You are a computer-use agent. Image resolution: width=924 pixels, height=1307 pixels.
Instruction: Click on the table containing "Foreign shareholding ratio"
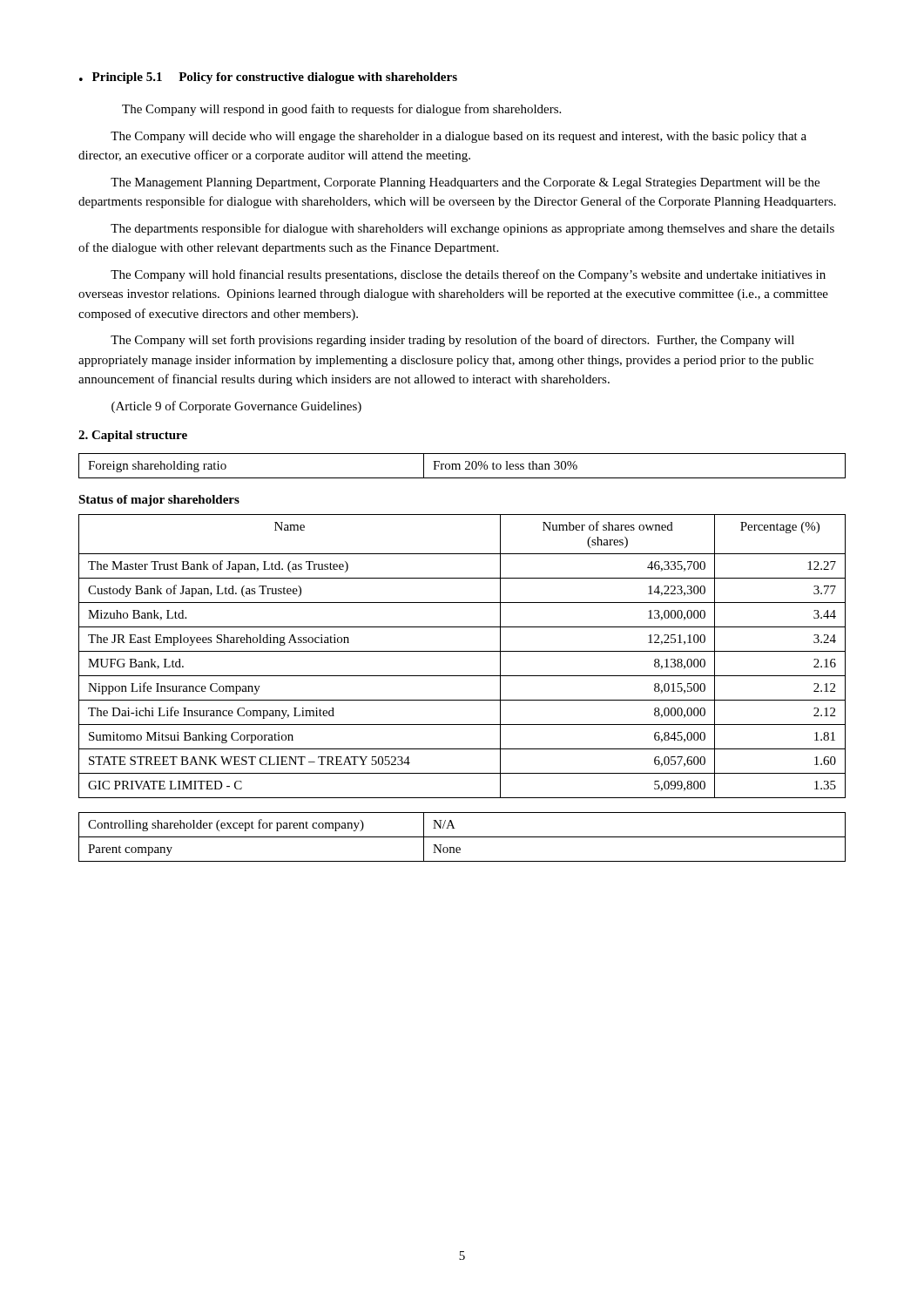point(462,466)
